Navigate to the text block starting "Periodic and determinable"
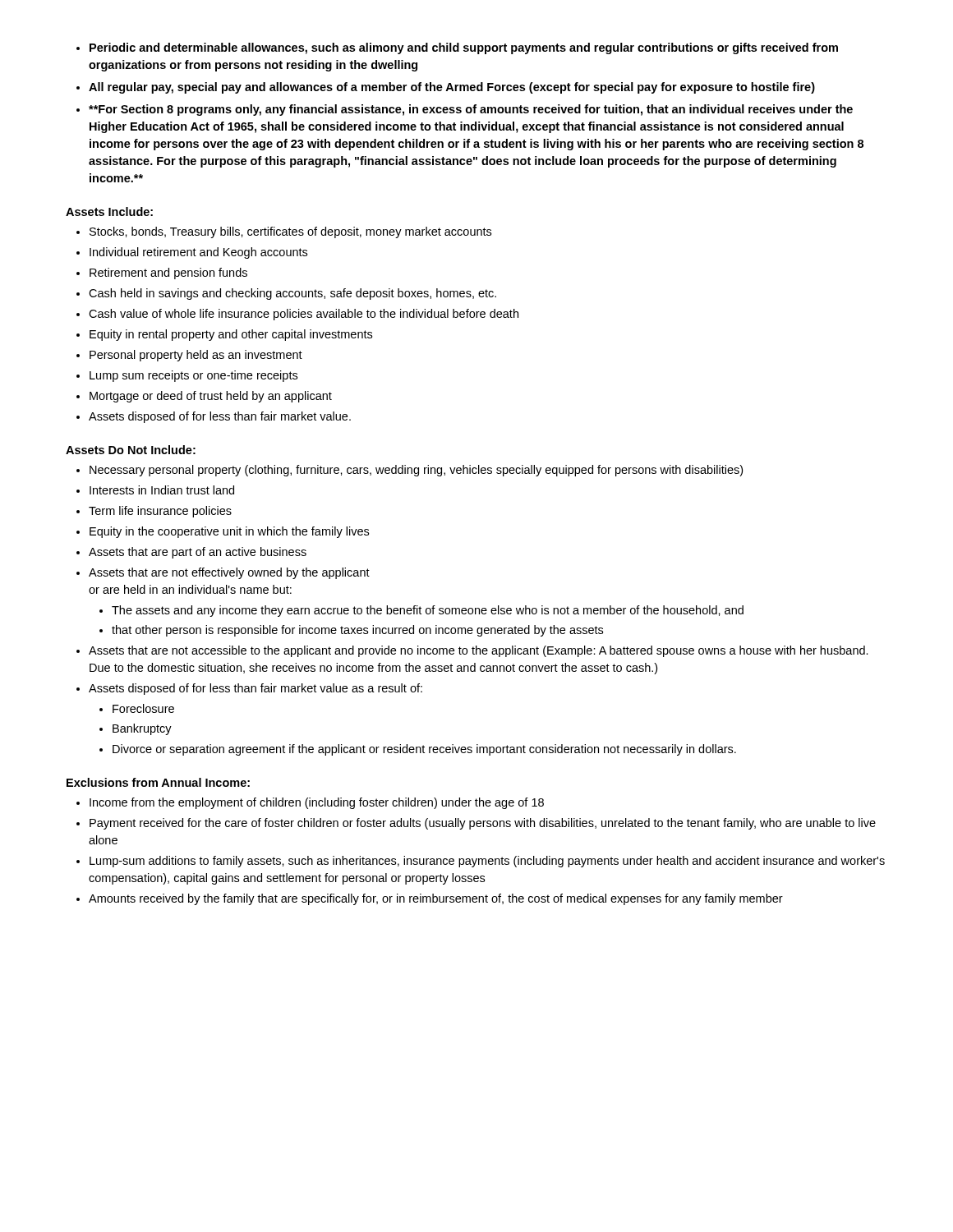Screen dimensions: 1232x953 [x=488, y=57]
